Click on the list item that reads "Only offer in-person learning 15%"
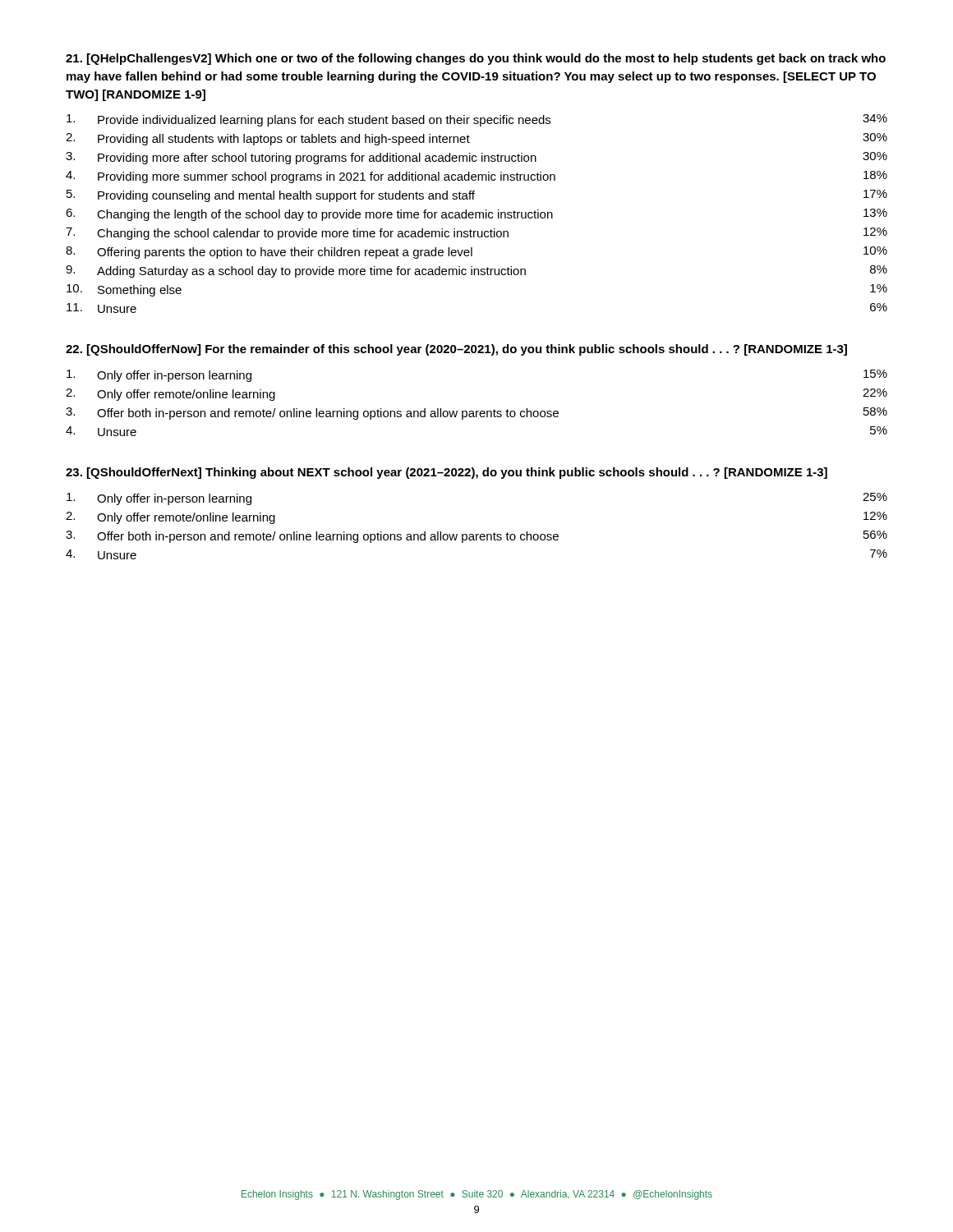Viewport: 953px width, 1232px height. pyautogui.click(x=174, y=376)
